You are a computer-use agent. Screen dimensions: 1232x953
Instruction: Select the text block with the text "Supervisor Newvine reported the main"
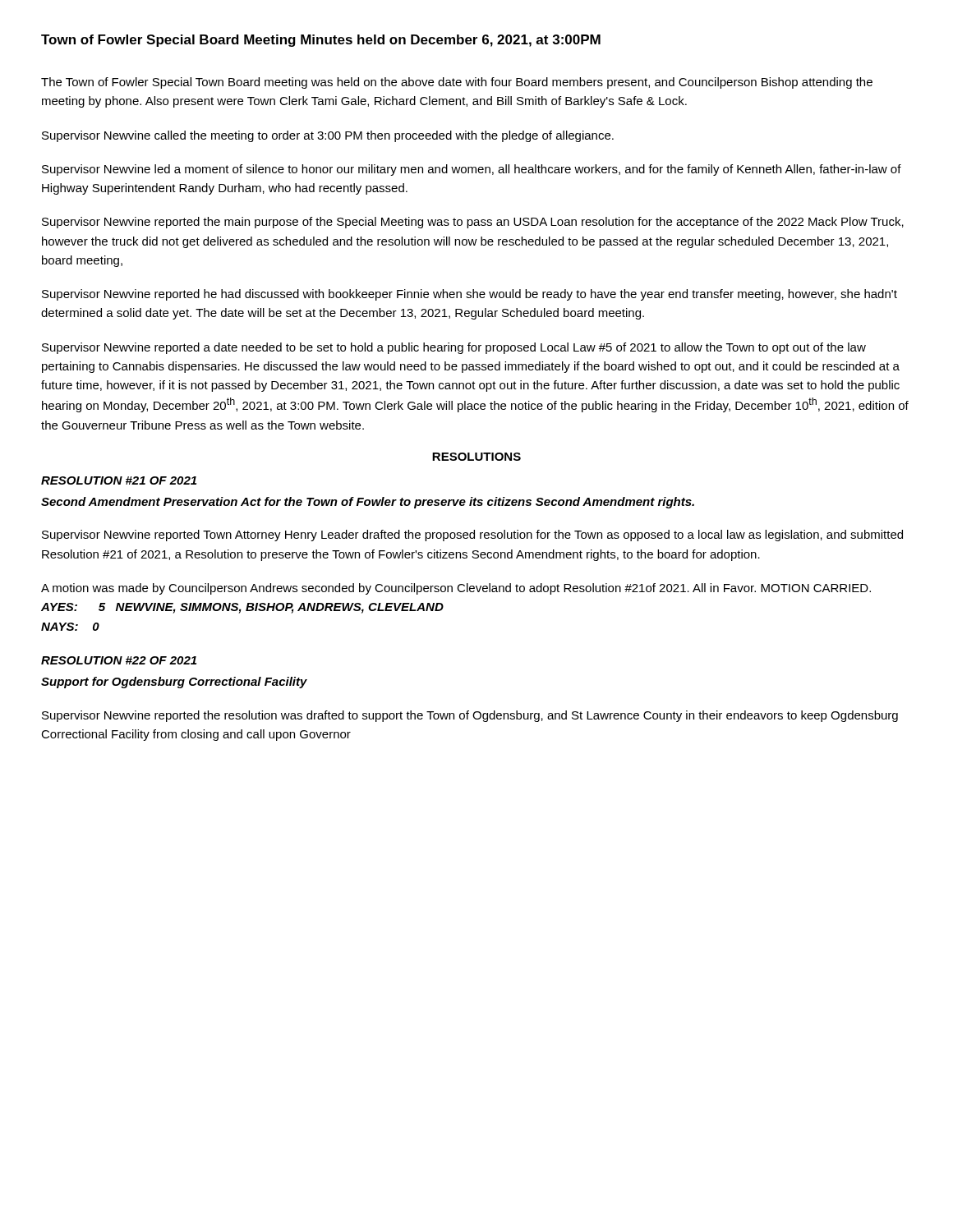473,241
